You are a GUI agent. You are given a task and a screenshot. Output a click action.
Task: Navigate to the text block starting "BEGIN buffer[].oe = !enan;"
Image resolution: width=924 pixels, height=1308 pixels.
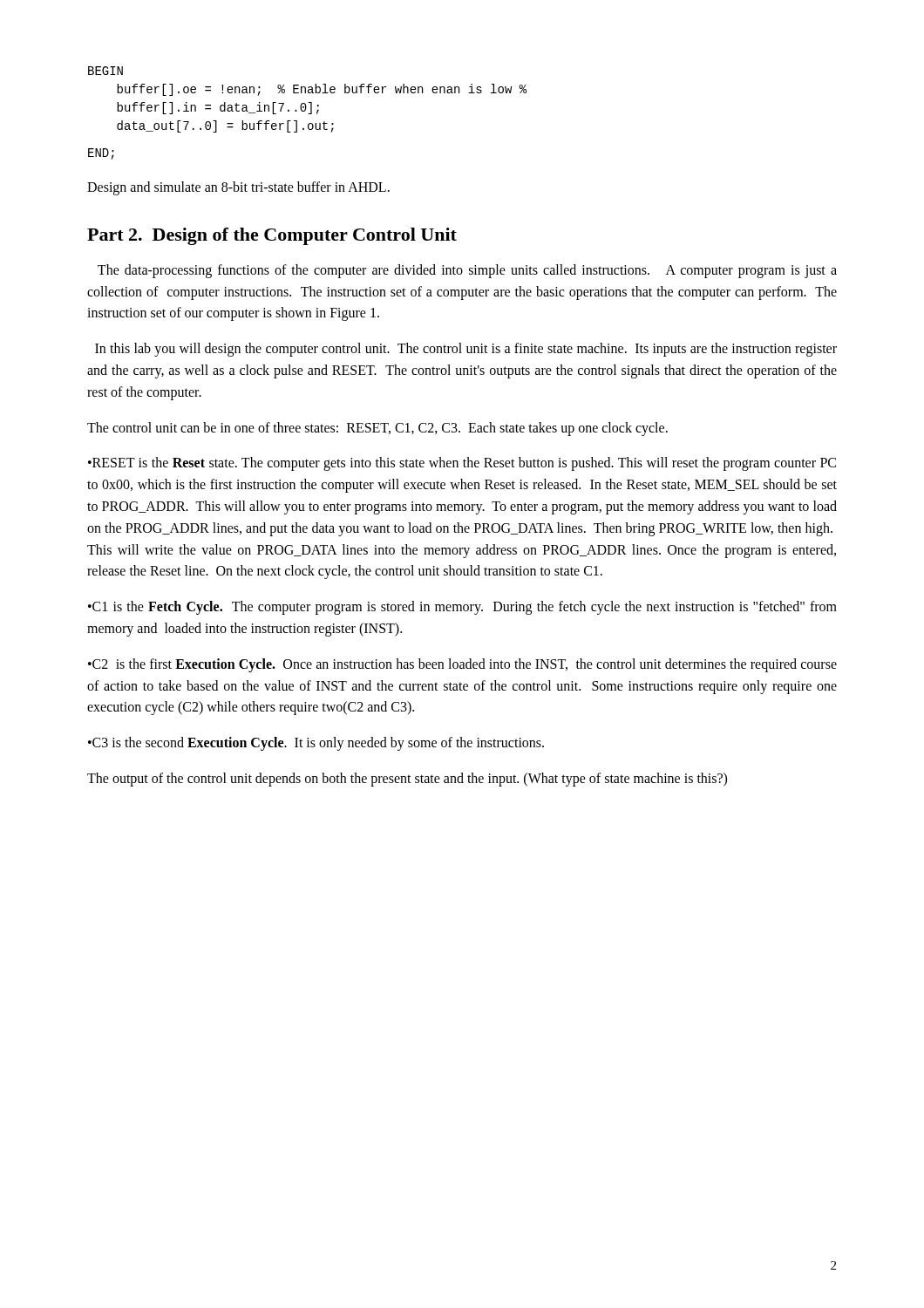[105, 71]
